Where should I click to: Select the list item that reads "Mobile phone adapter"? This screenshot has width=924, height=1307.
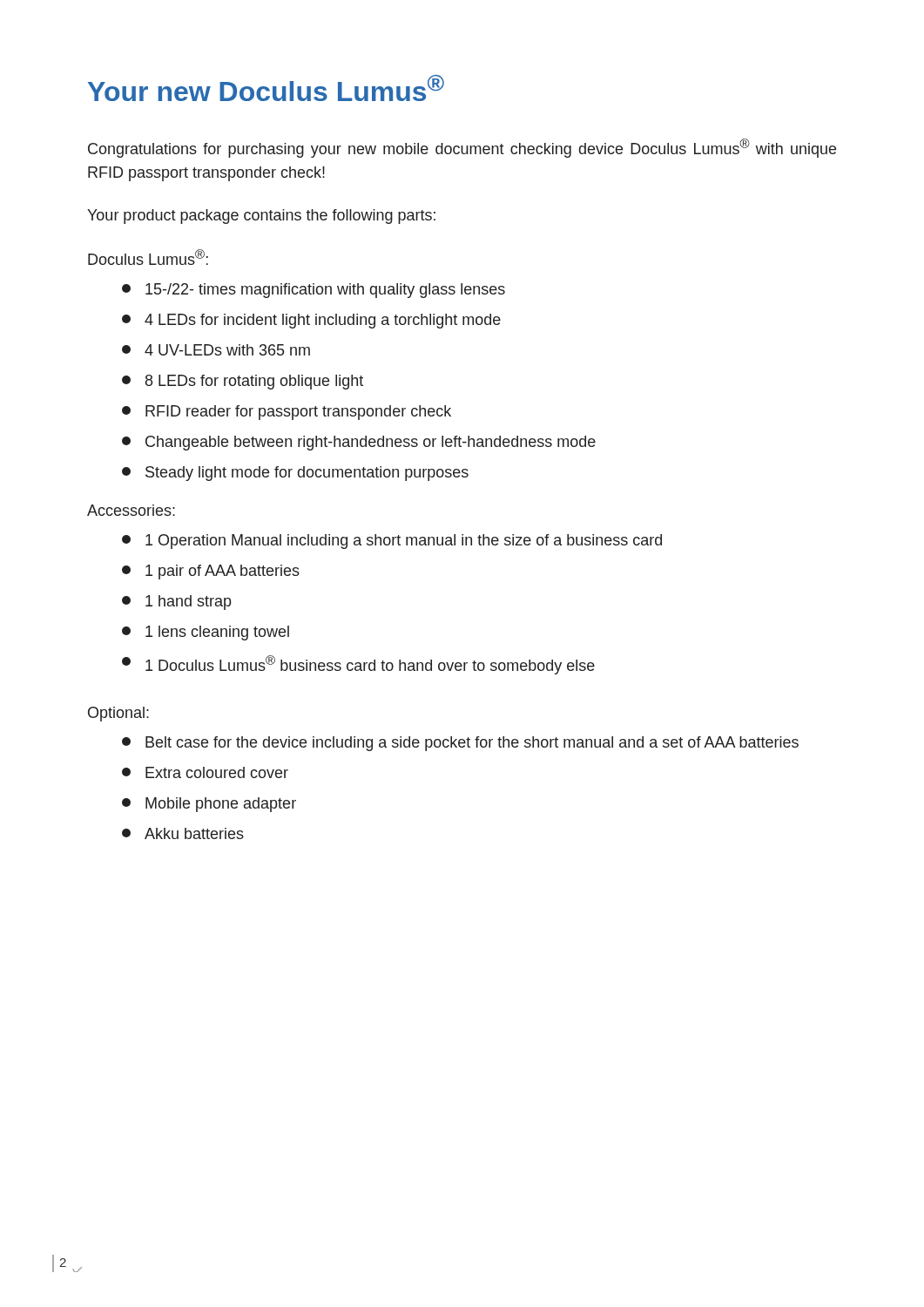pyautogui.click(x=209, y=804)
